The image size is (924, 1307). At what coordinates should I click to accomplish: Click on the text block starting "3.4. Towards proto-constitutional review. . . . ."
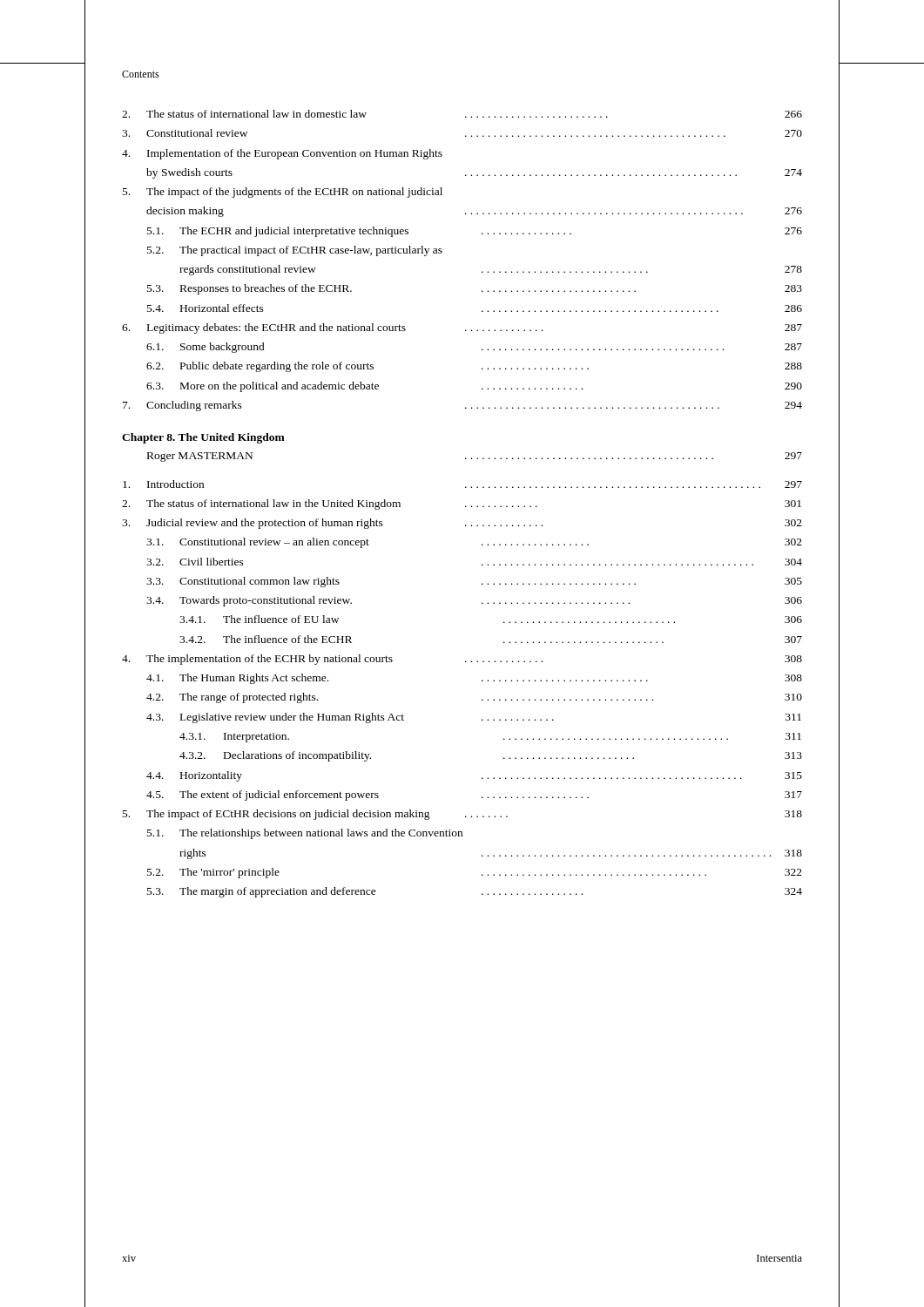point(474,601)
